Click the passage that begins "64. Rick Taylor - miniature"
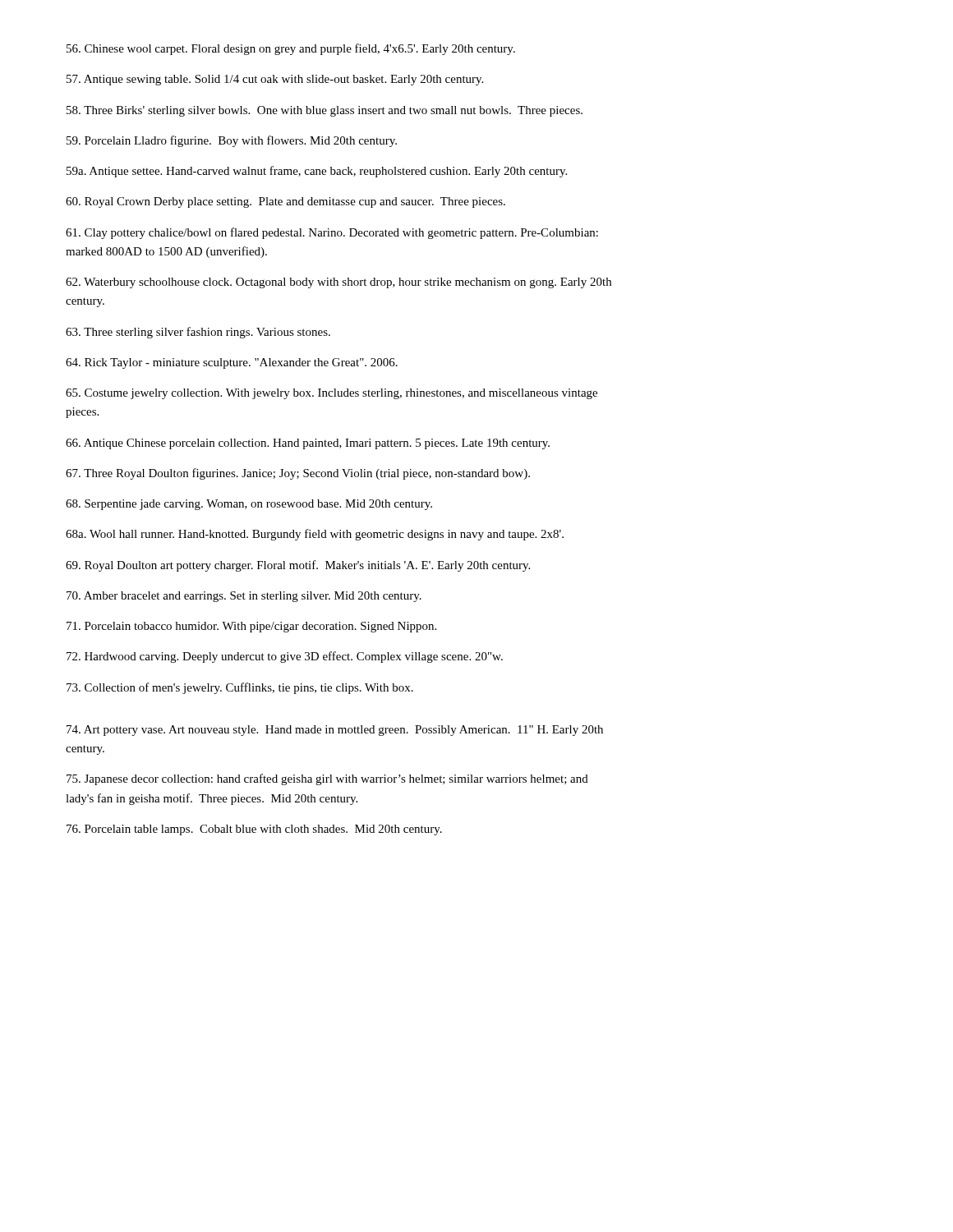 point(232,362)
